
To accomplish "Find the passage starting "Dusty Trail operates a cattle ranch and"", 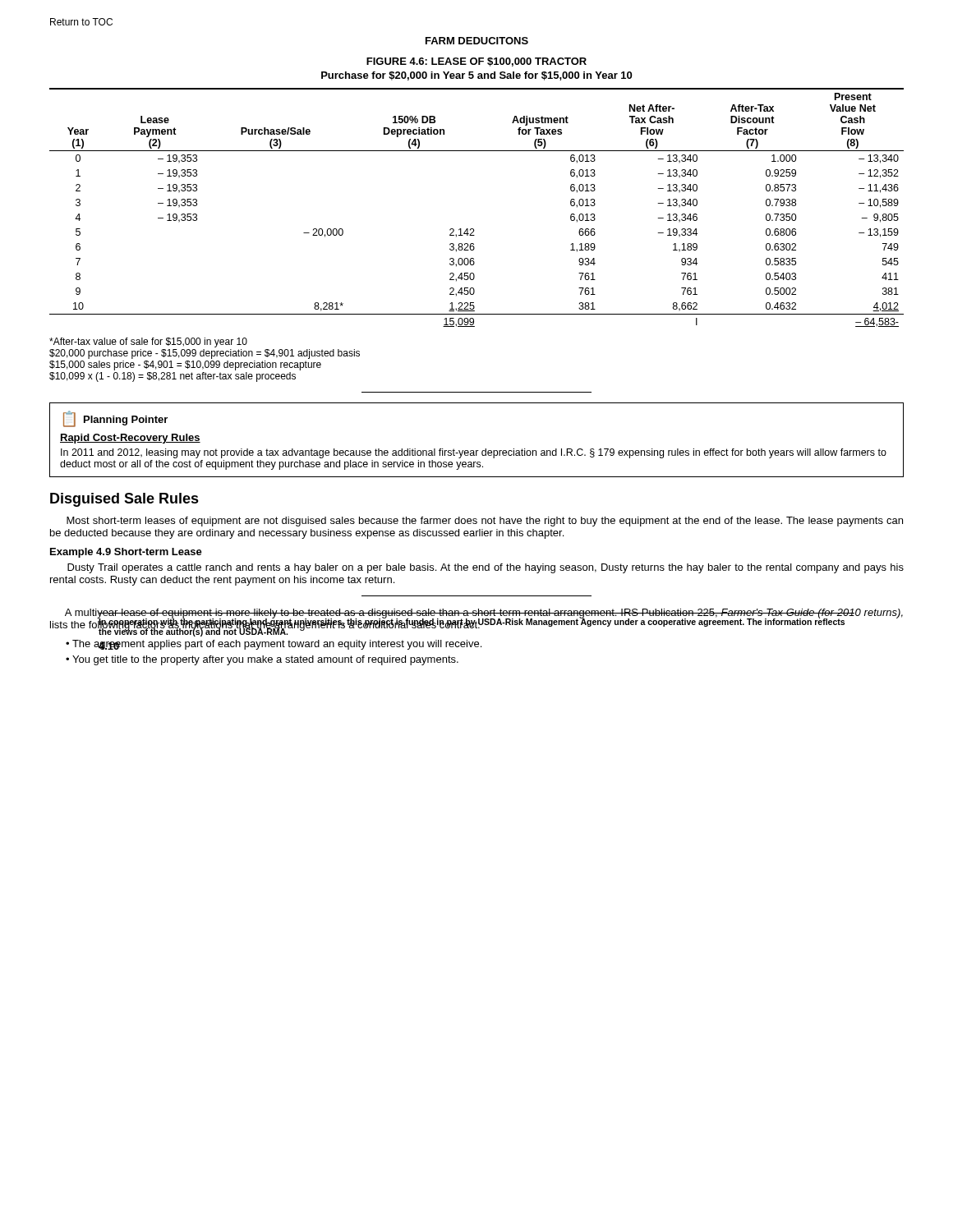I will tap(476, 573).
